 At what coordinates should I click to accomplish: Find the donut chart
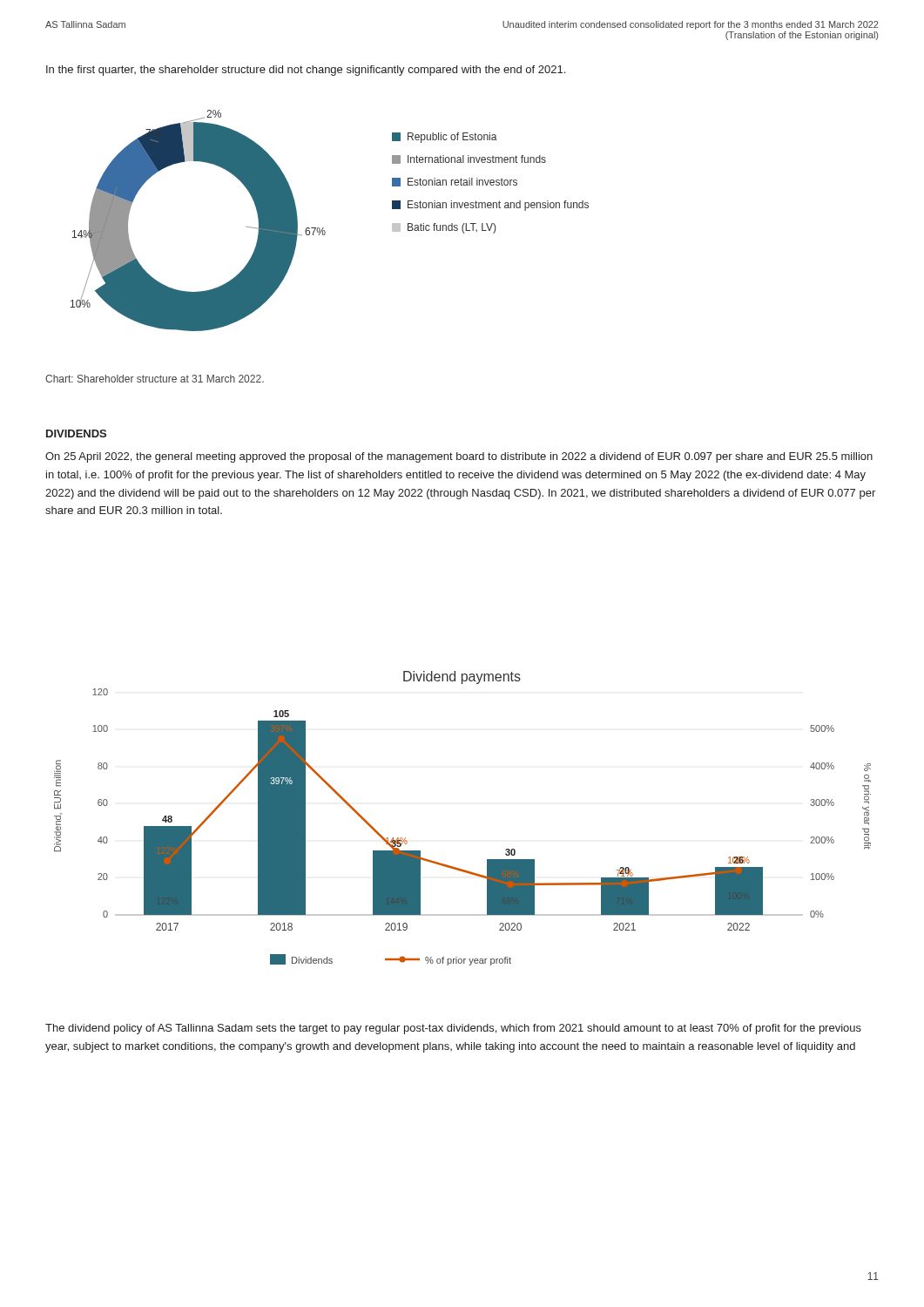pyautogui.click(x=315, y=227)
